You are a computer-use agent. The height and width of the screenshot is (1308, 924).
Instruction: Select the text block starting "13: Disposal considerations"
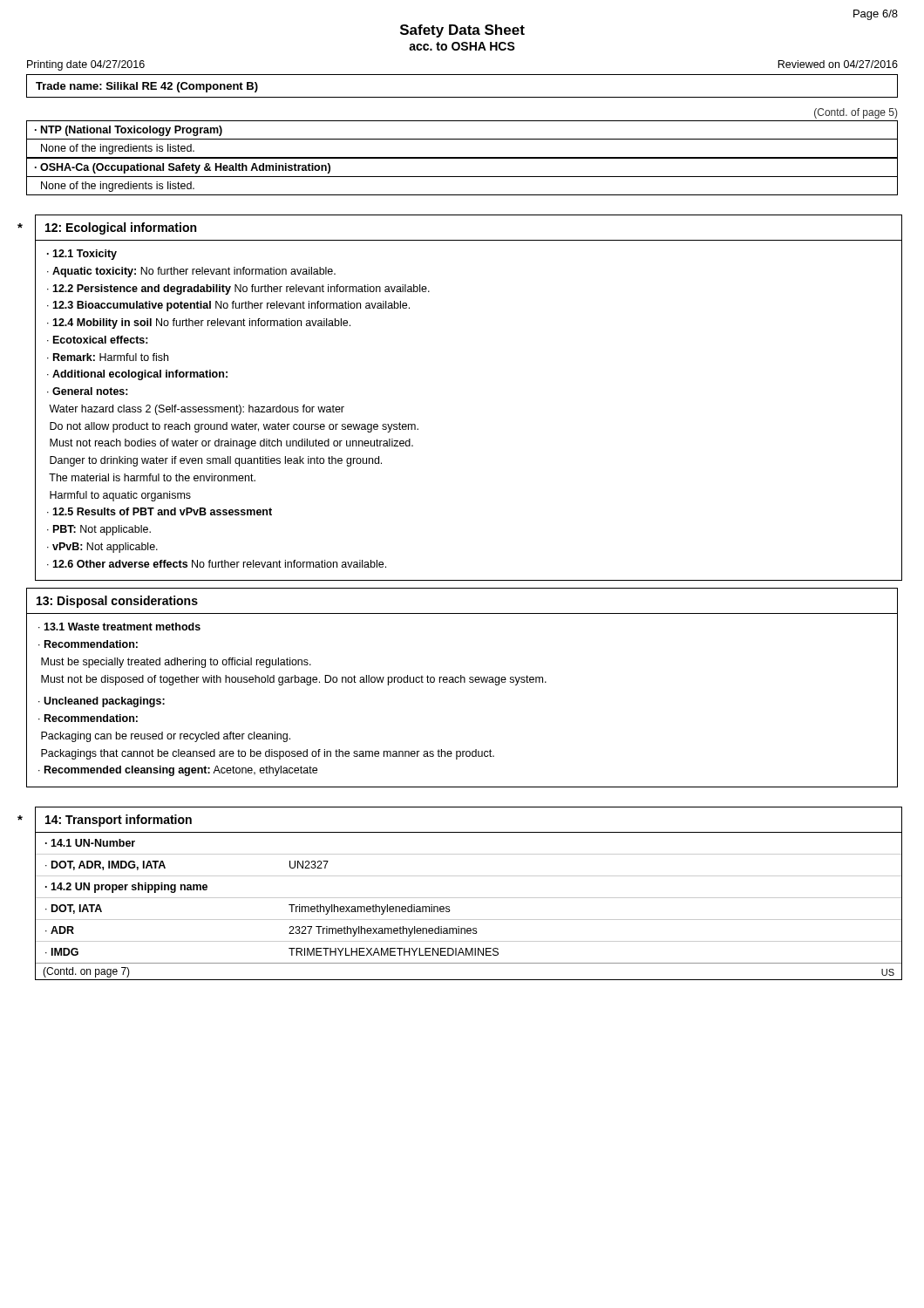[117, 601]
